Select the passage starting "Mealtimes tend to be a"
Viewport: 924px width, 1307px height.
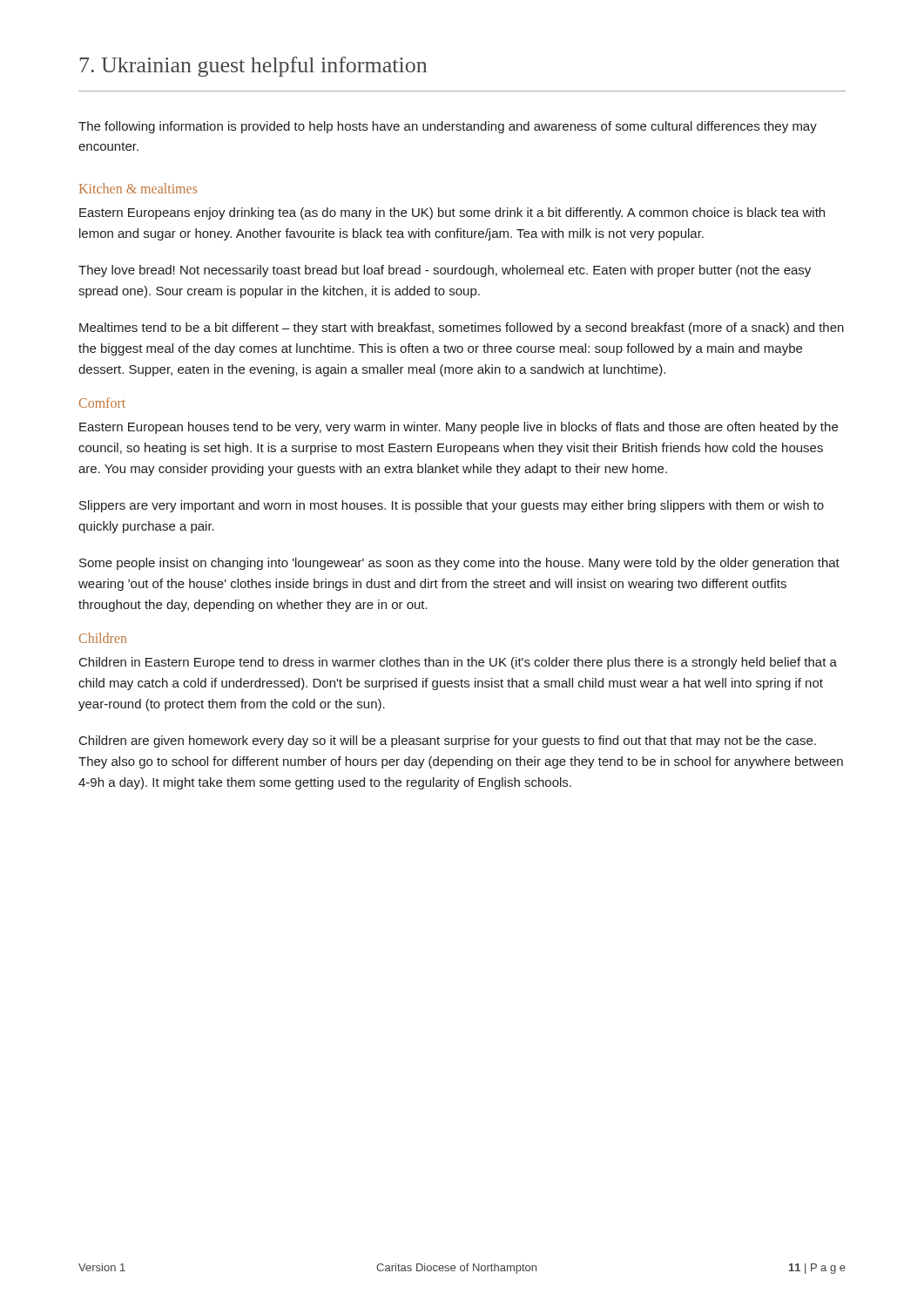click(x=462, y=348)
